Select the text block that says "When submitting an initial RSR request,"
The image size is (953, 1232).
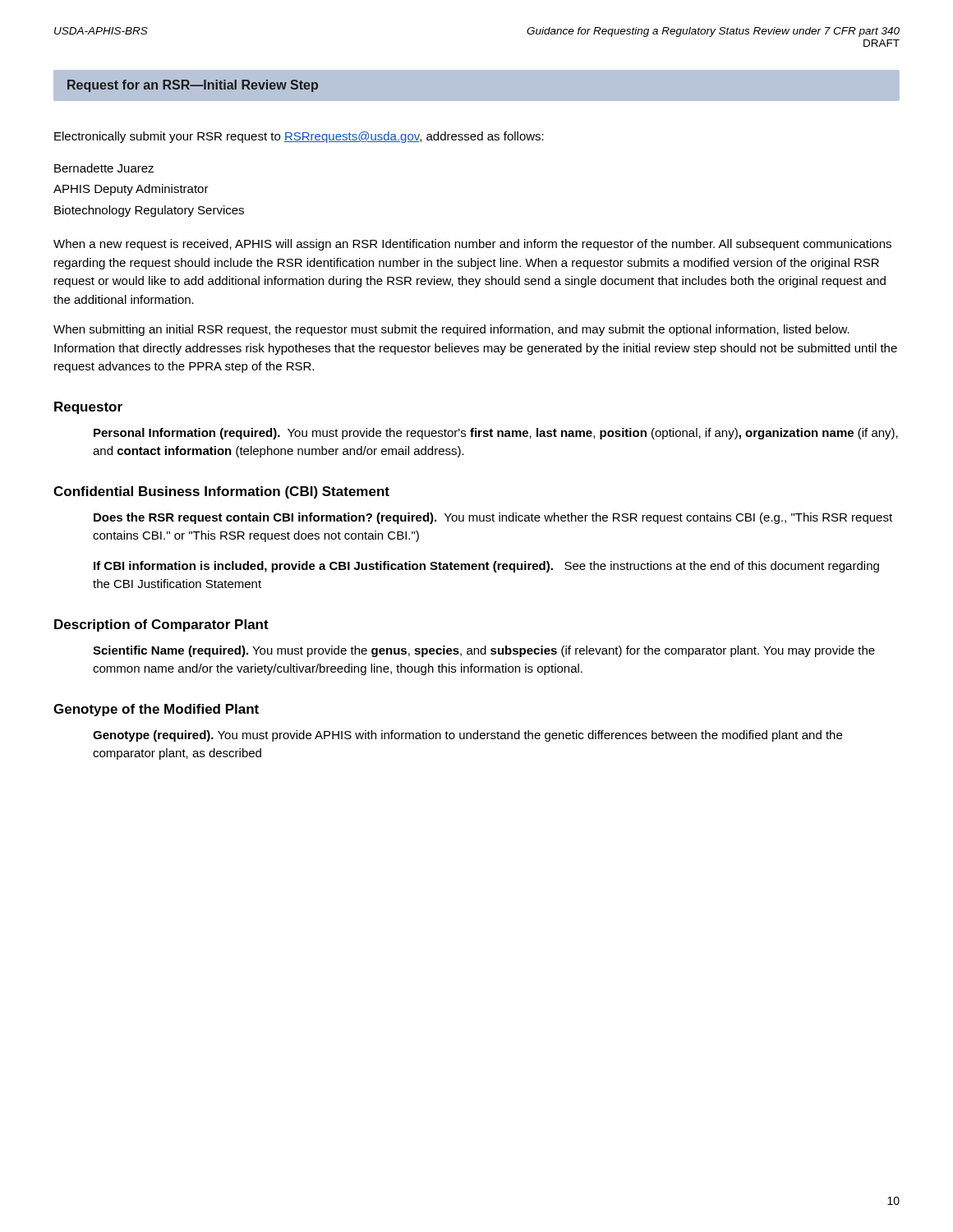pyautogui.click(x=475, y=347)
